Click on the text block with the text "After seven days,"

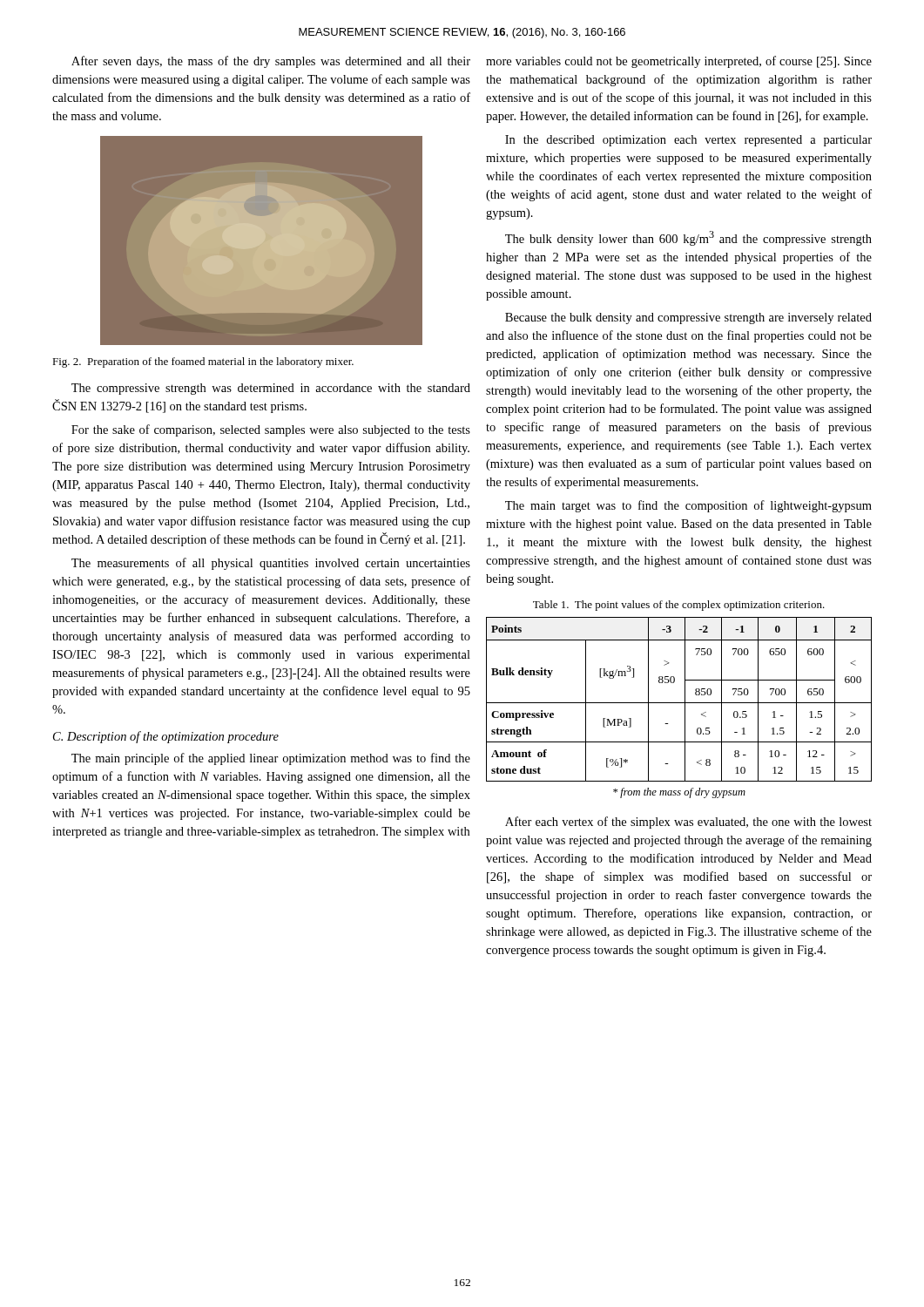tap(261, 89)
